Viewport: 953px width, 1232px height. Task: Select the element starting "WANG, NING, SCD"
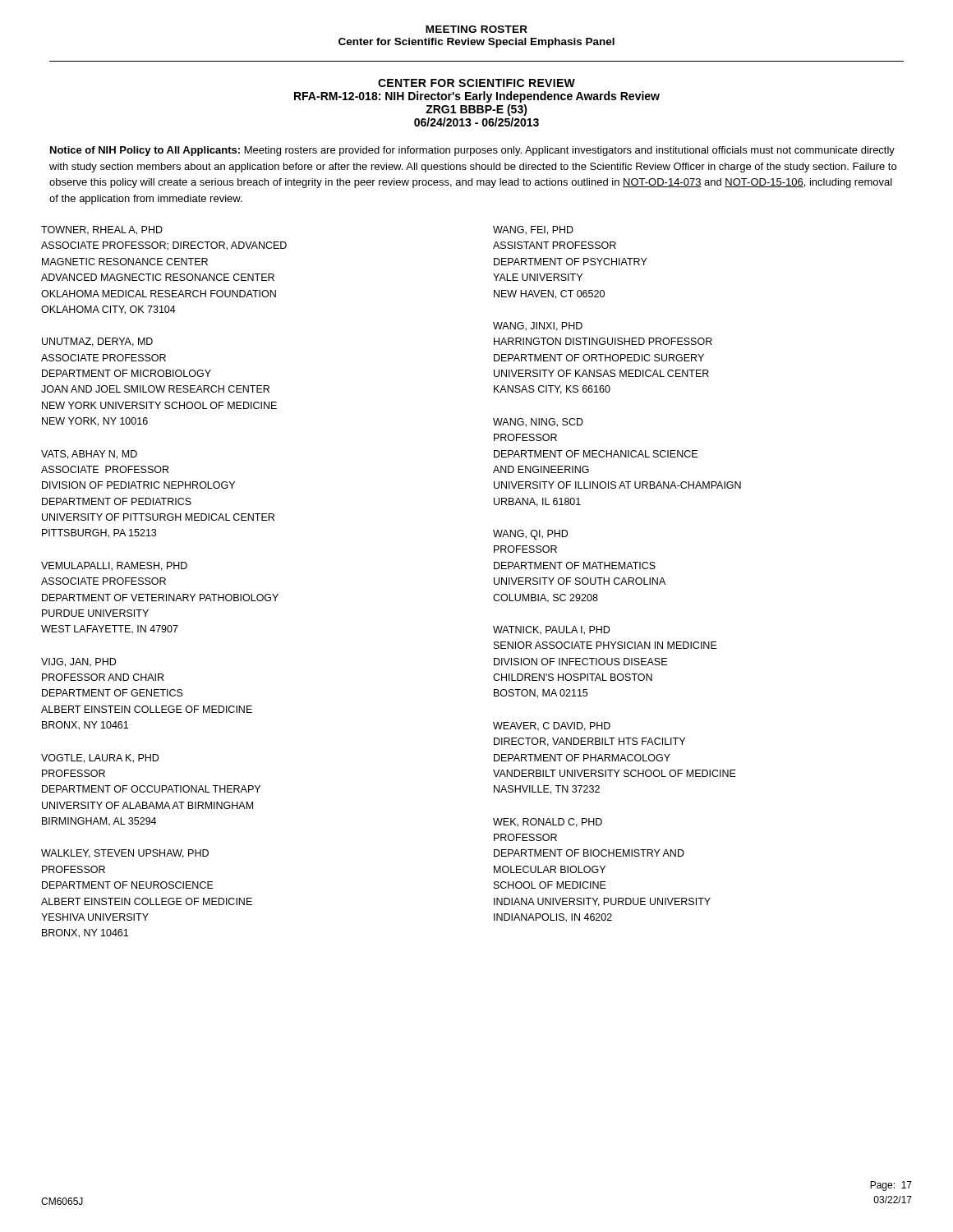(x=617, y=462)
